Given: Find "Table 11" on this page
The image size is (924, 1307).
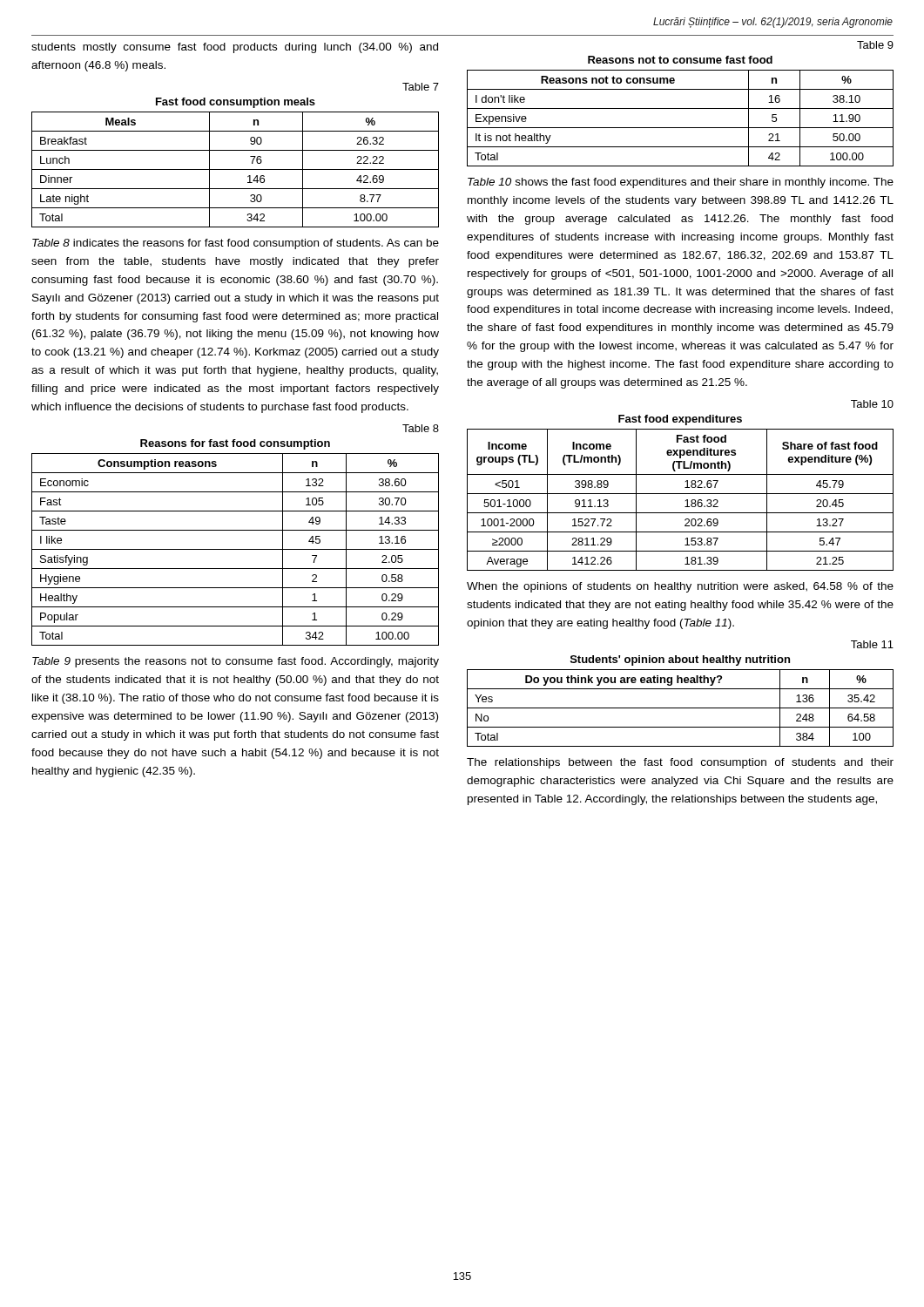Looking at the screenshot, I should pos(872,644).
